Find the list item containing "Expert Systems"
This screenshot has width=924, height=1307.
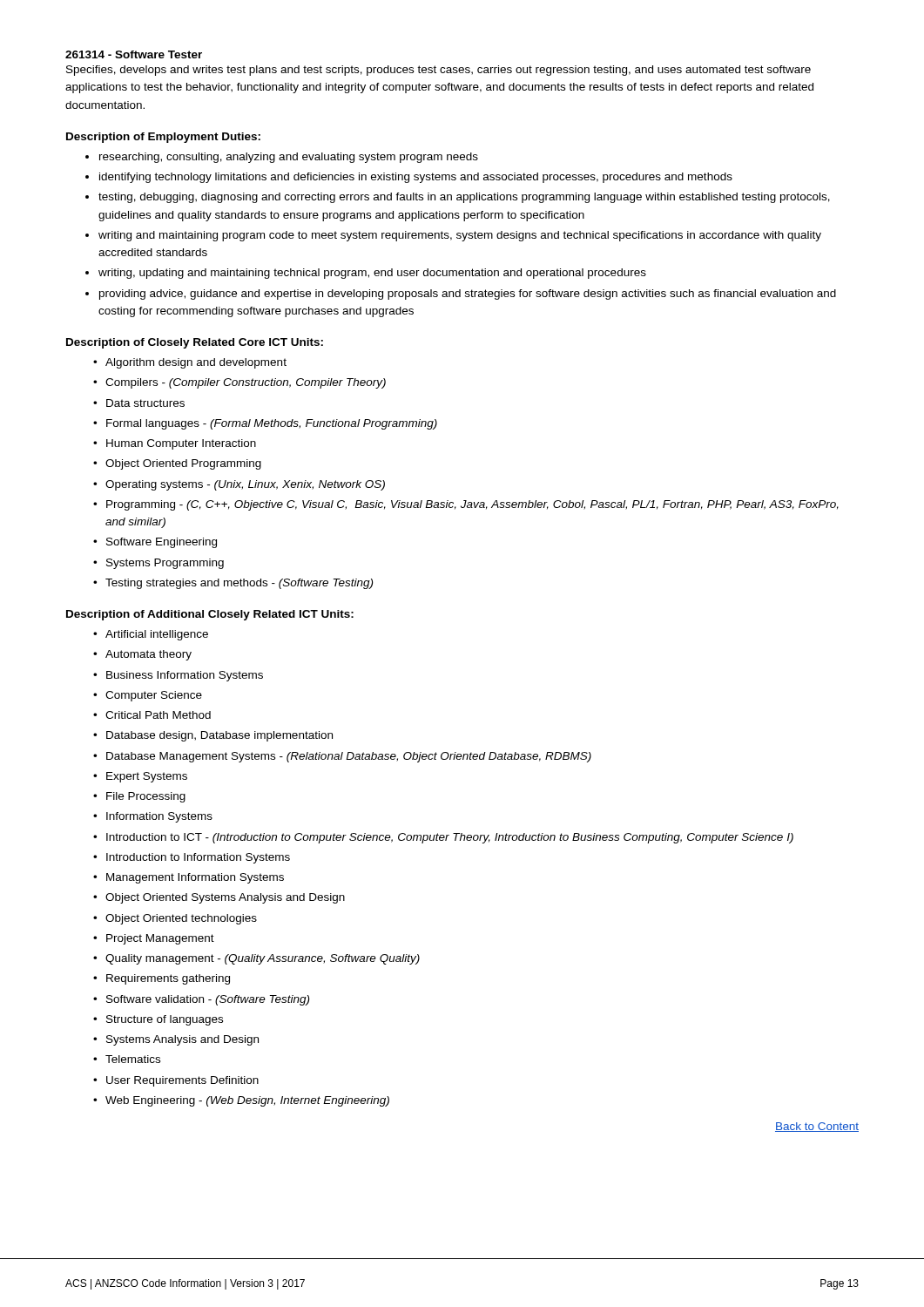coord(147,776)
